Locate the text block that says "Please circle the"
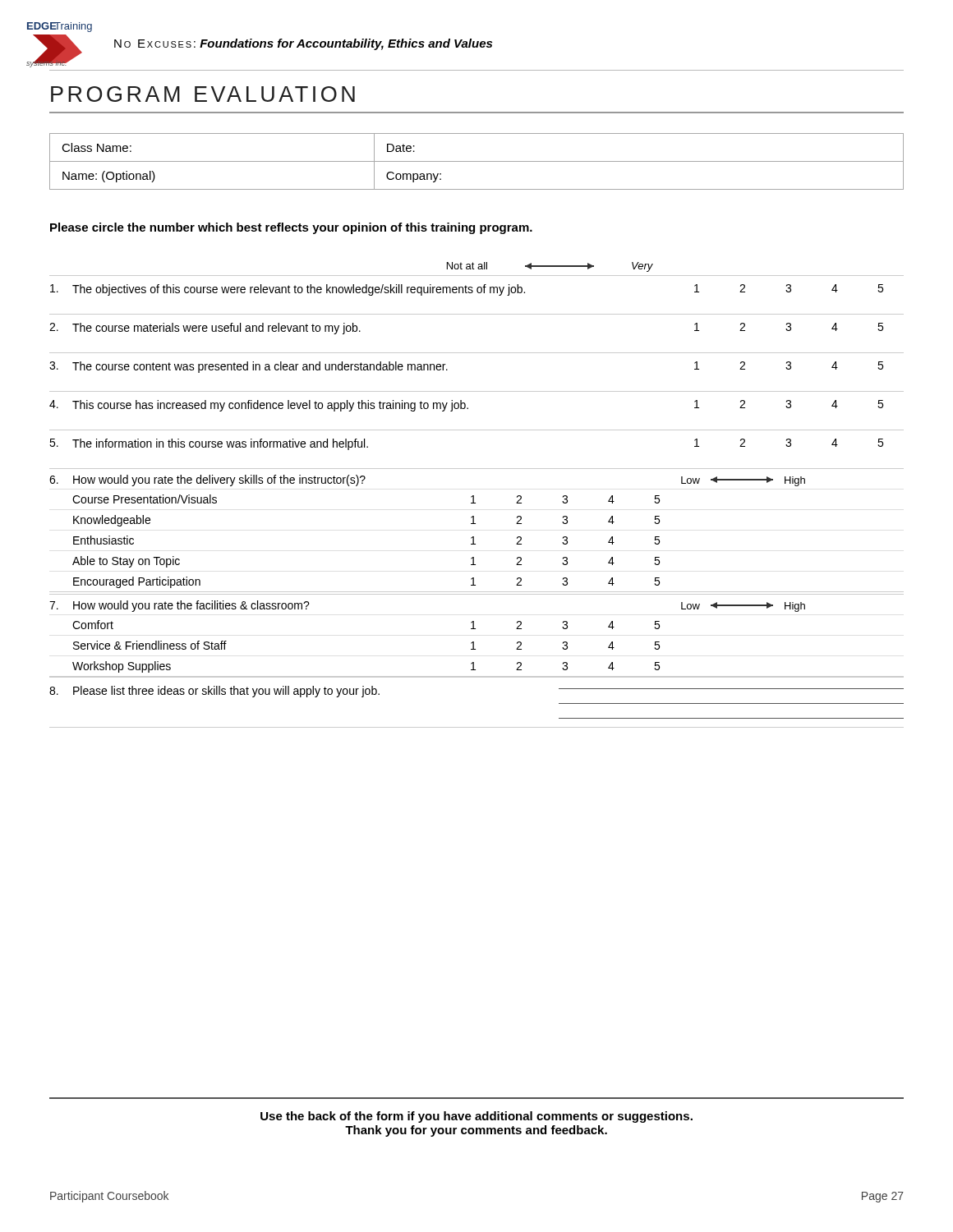This screenshot has width=953, height=1232. point(291,227)
